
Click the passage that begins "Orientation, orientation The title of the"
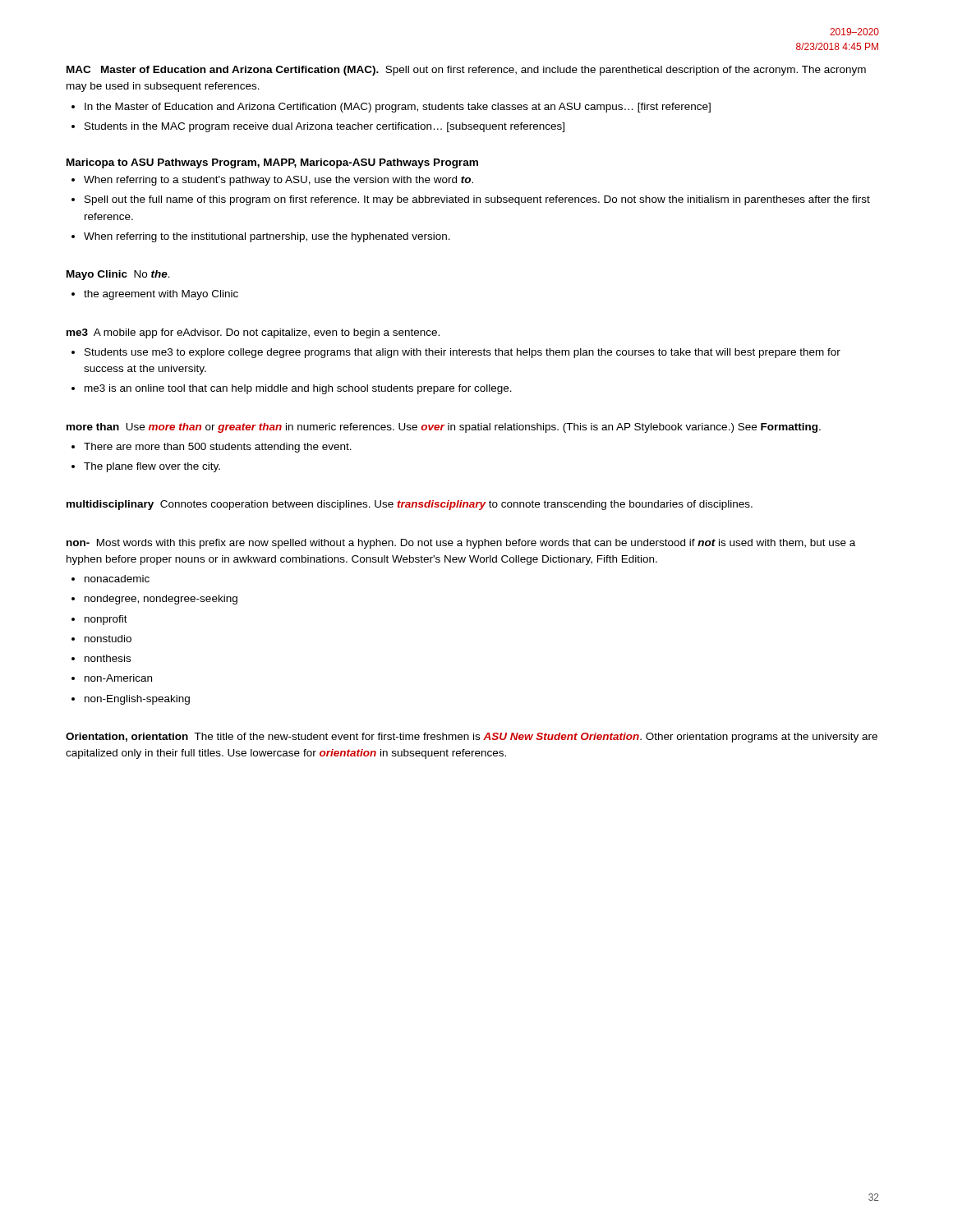pos(472,745)
